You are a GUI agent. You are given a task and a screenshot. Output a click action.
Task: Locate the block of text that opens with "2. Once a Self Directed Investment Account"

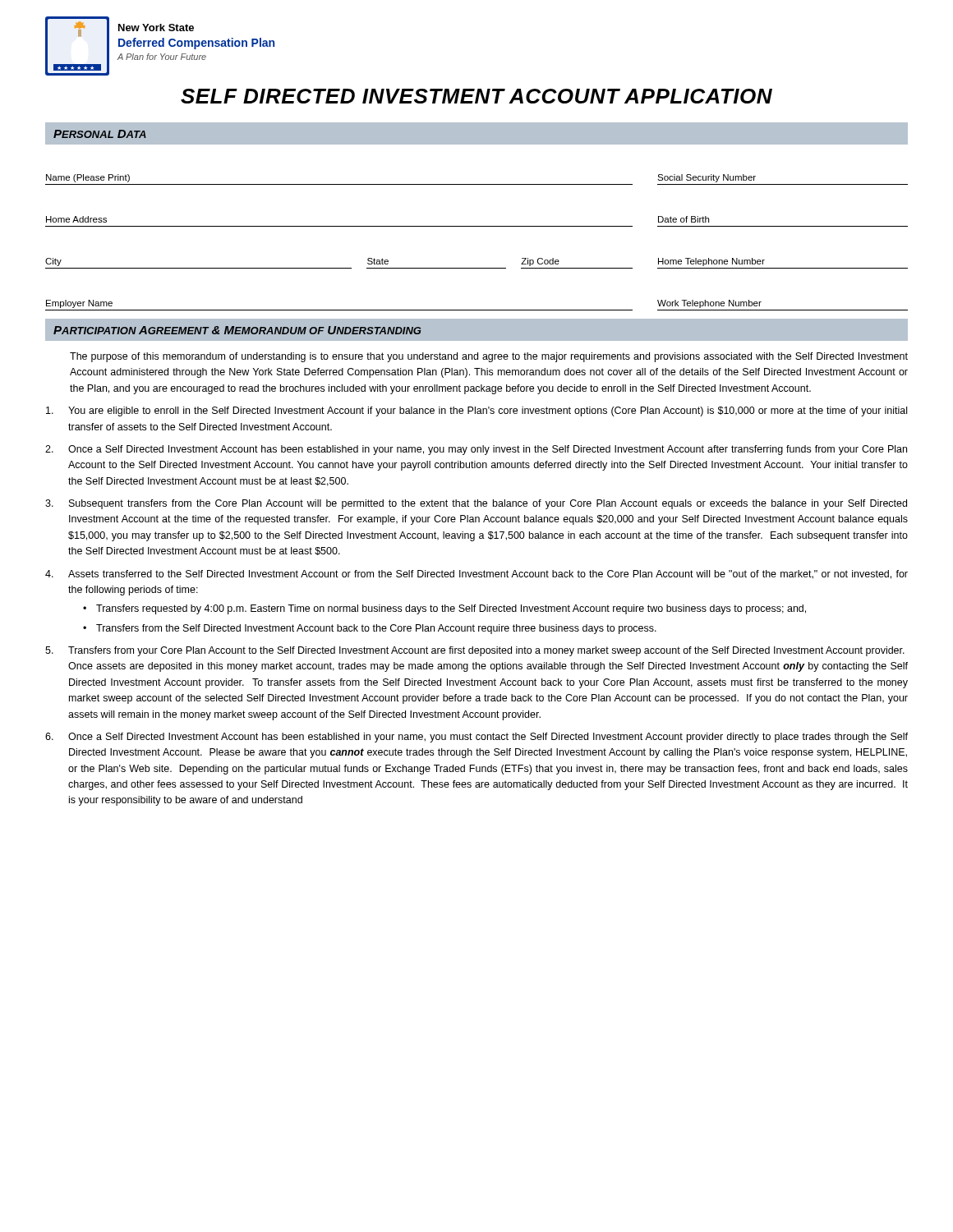pos(476,466)
